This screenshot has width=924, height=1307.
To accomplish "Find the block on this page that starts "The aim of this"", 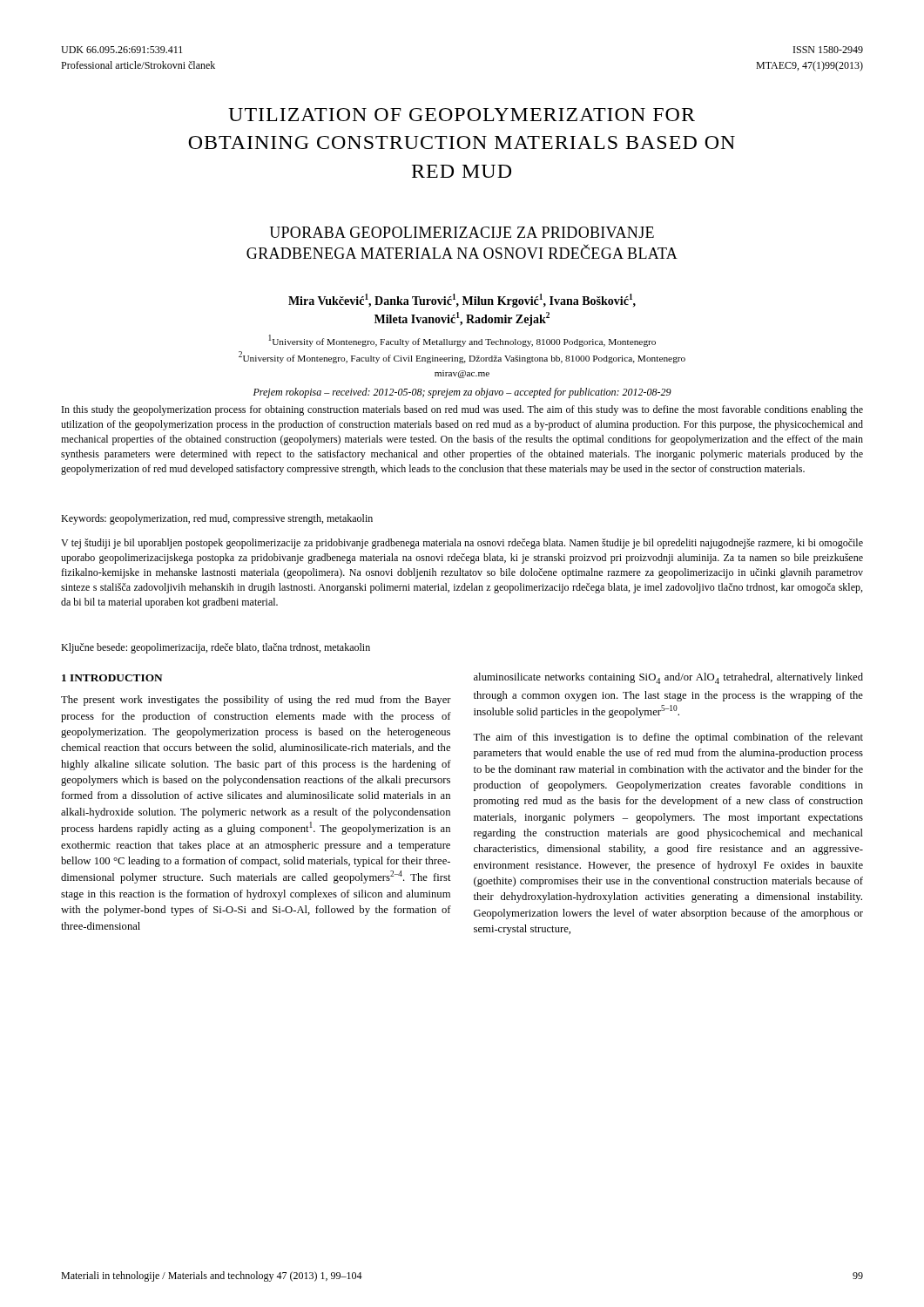I will (x=668, y=833).
